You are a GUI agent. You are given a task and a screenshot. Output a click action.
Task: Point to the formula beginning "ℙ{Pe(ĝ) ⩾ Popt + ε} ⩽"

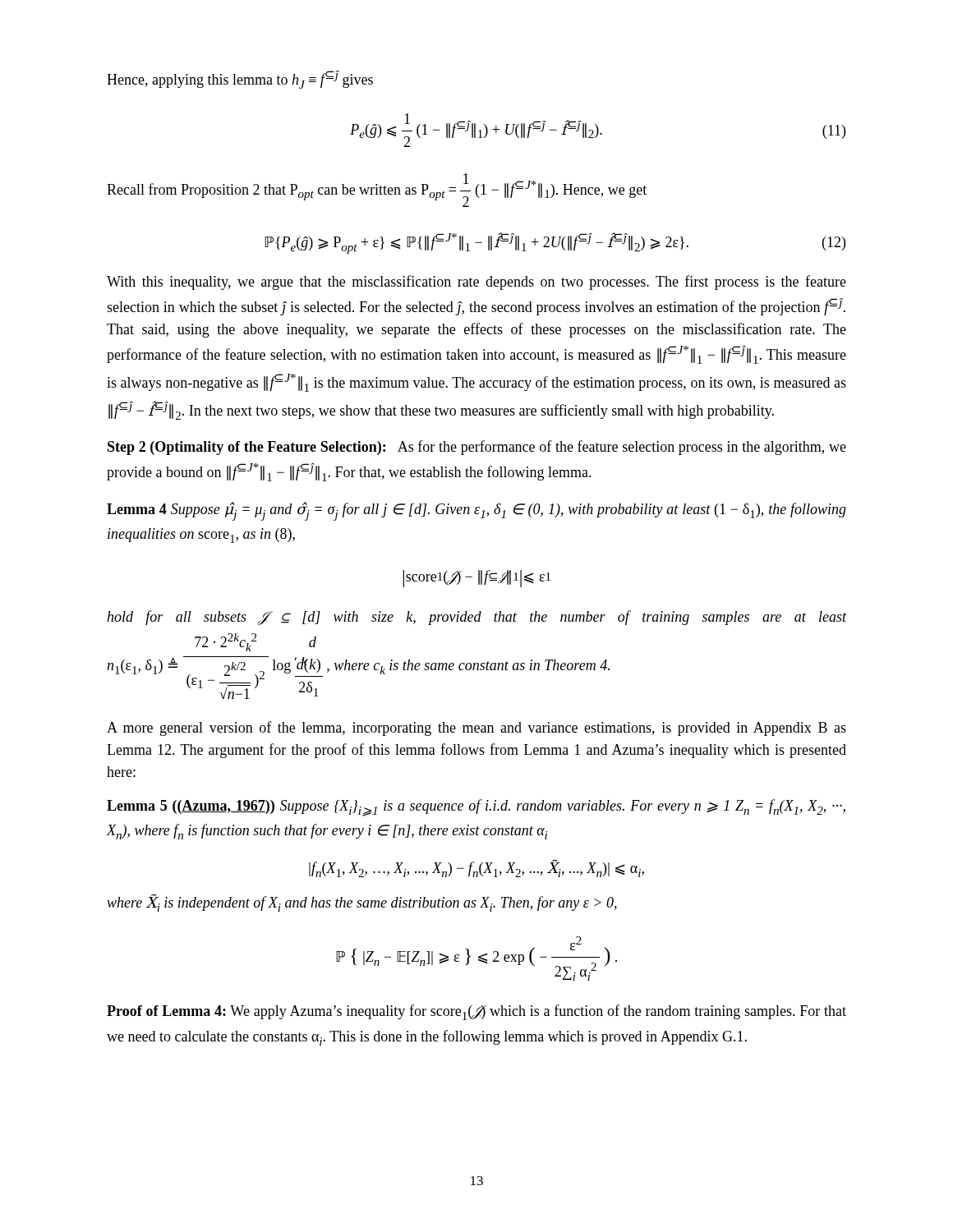[x=555, y=242]
